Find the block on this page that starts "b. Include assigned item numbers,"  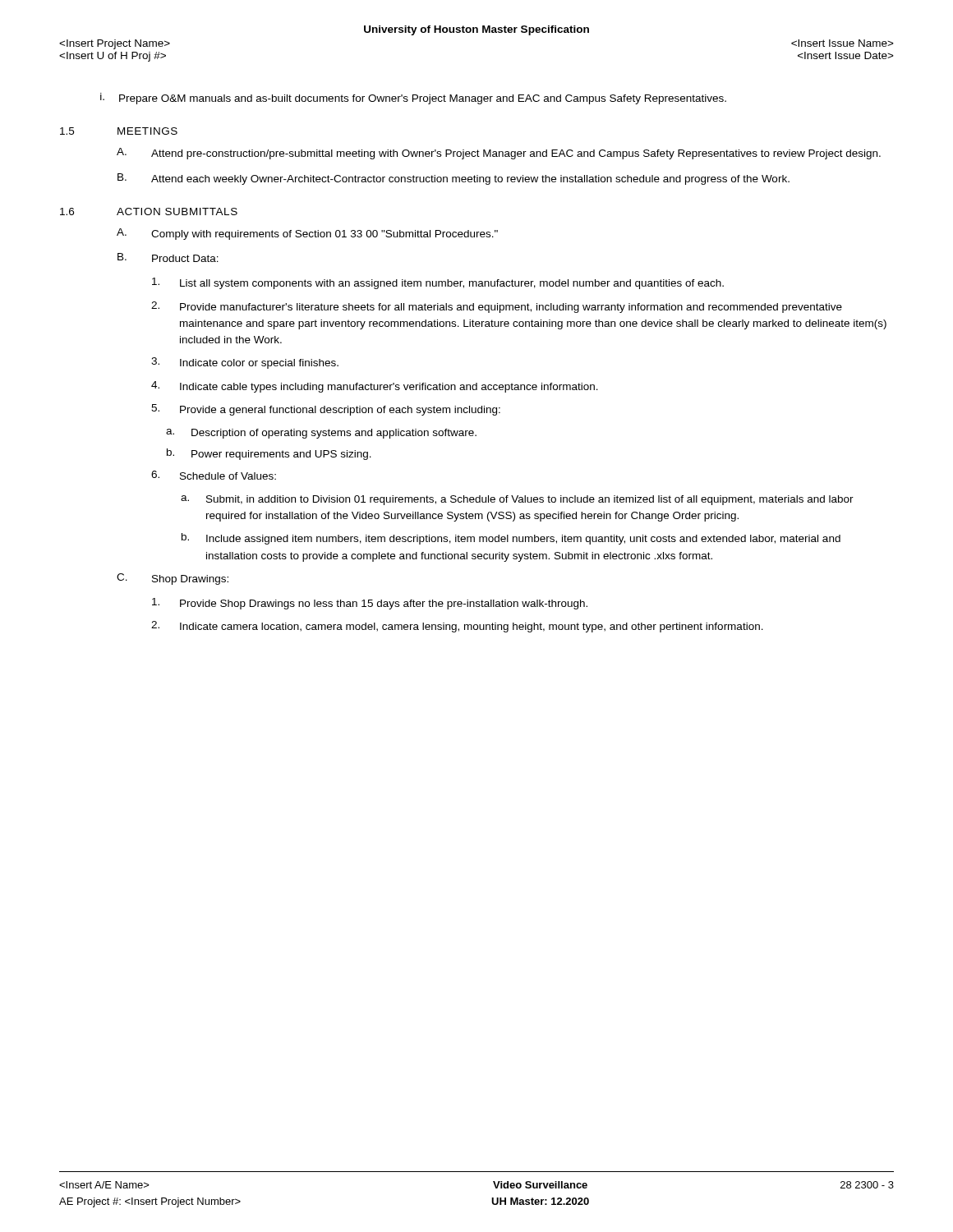(537, 547)
